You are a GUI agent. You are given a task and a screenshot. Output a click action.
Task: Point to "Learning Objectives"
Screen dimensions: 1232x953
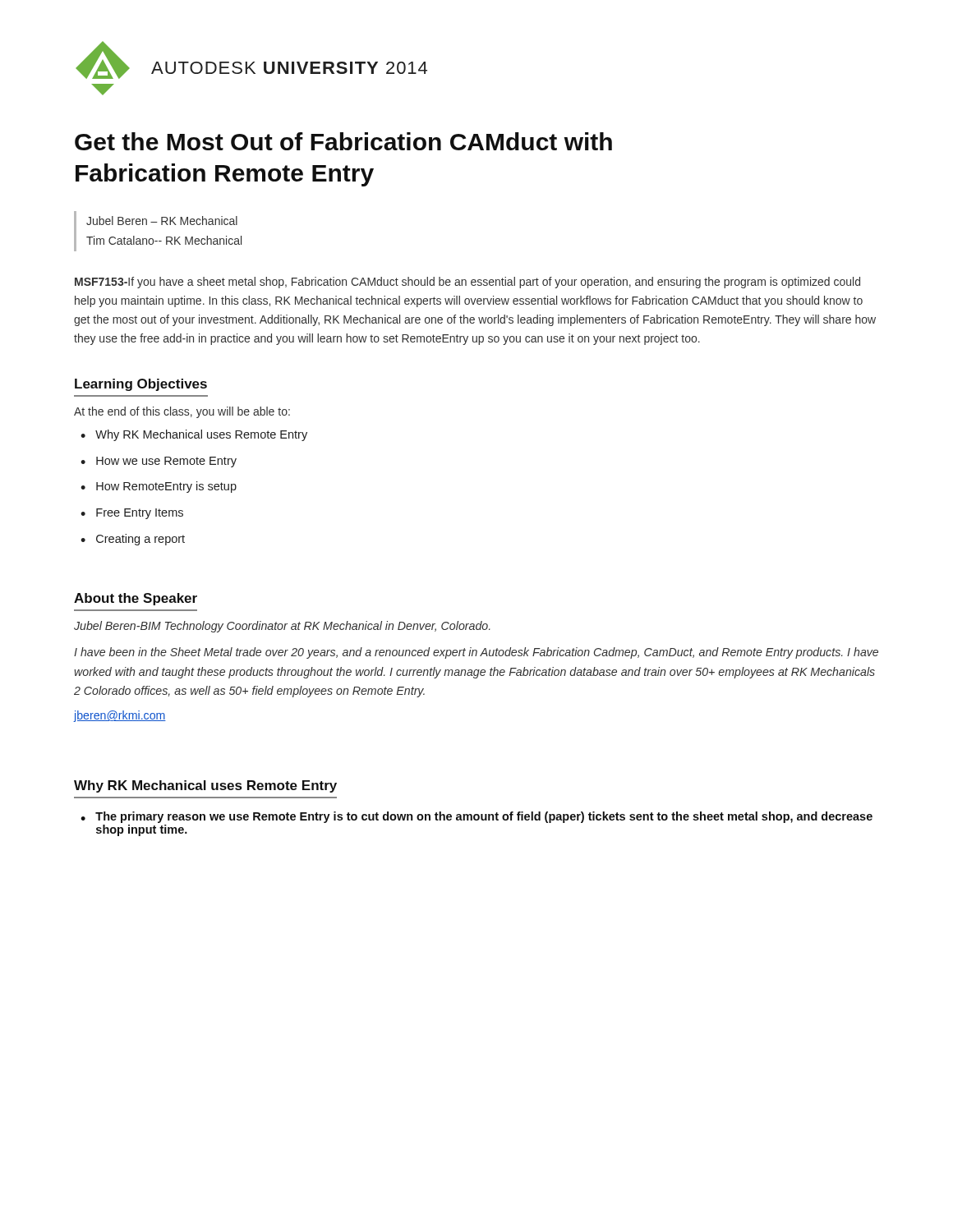141,384
